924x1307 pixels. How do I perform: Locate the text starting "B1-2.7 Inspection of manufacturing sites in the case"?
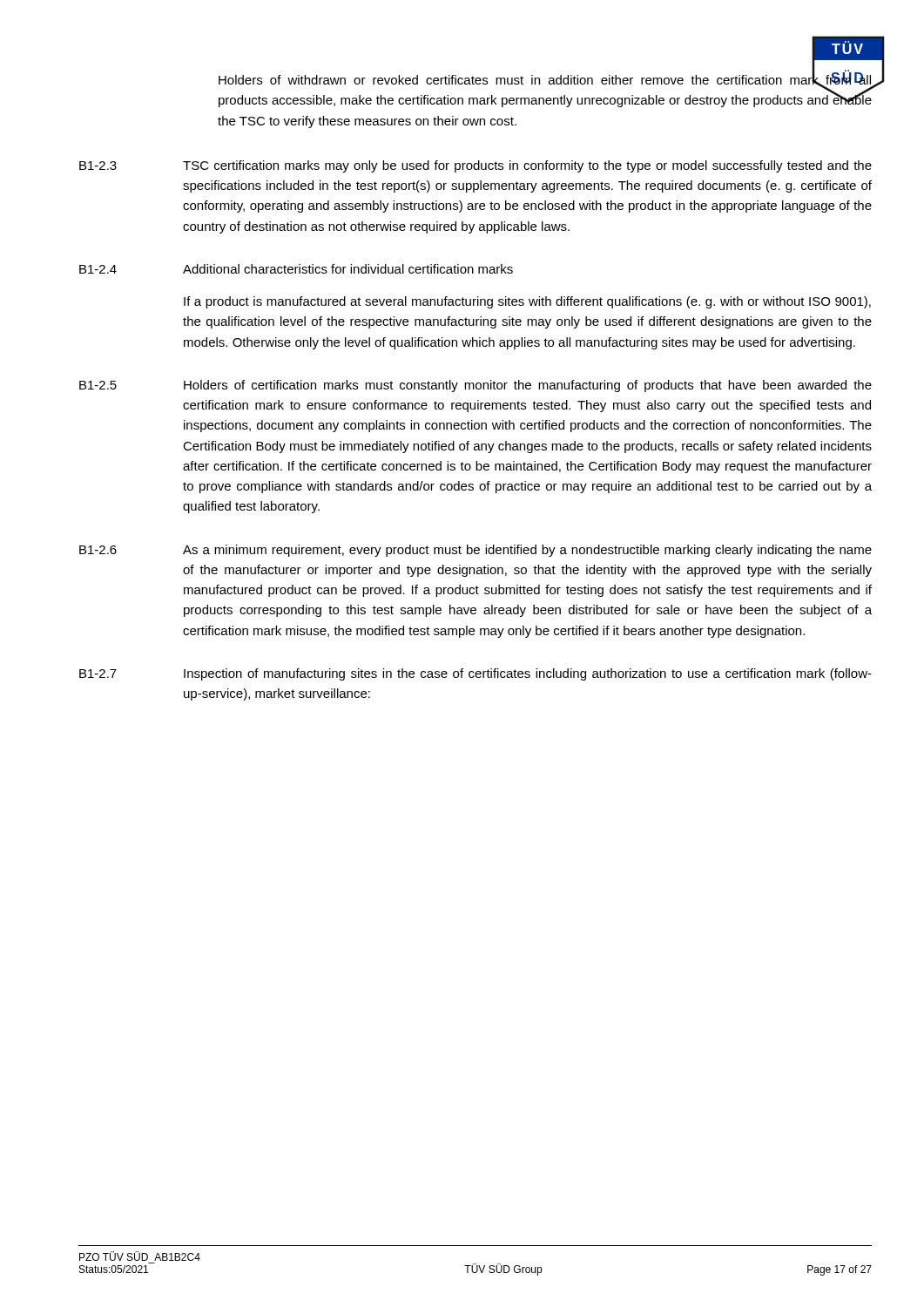click(475, 683)
